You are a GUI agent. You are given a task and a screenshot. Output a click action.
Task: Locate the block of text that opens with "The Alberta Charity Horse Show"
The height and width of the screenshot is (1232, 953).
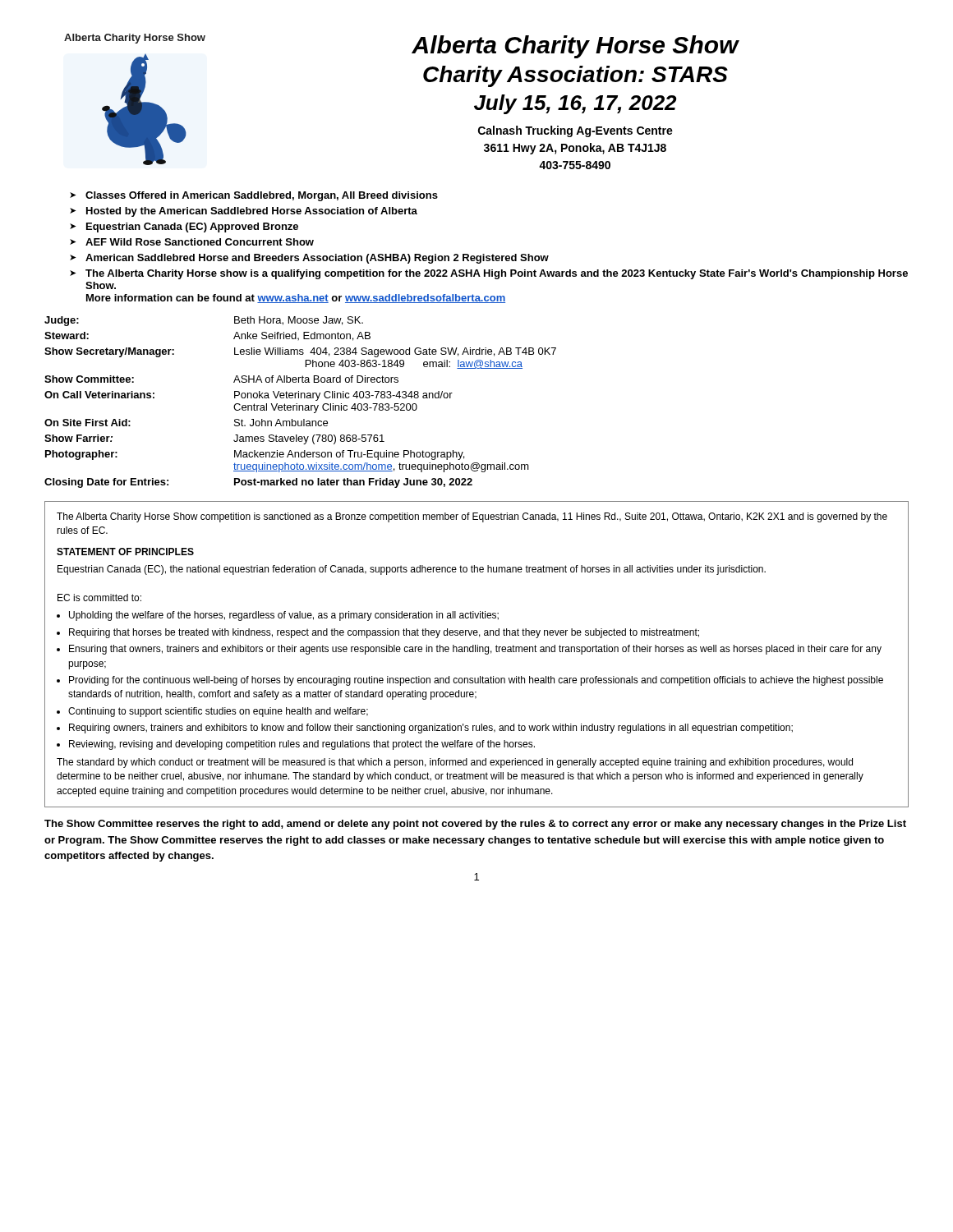472,524
